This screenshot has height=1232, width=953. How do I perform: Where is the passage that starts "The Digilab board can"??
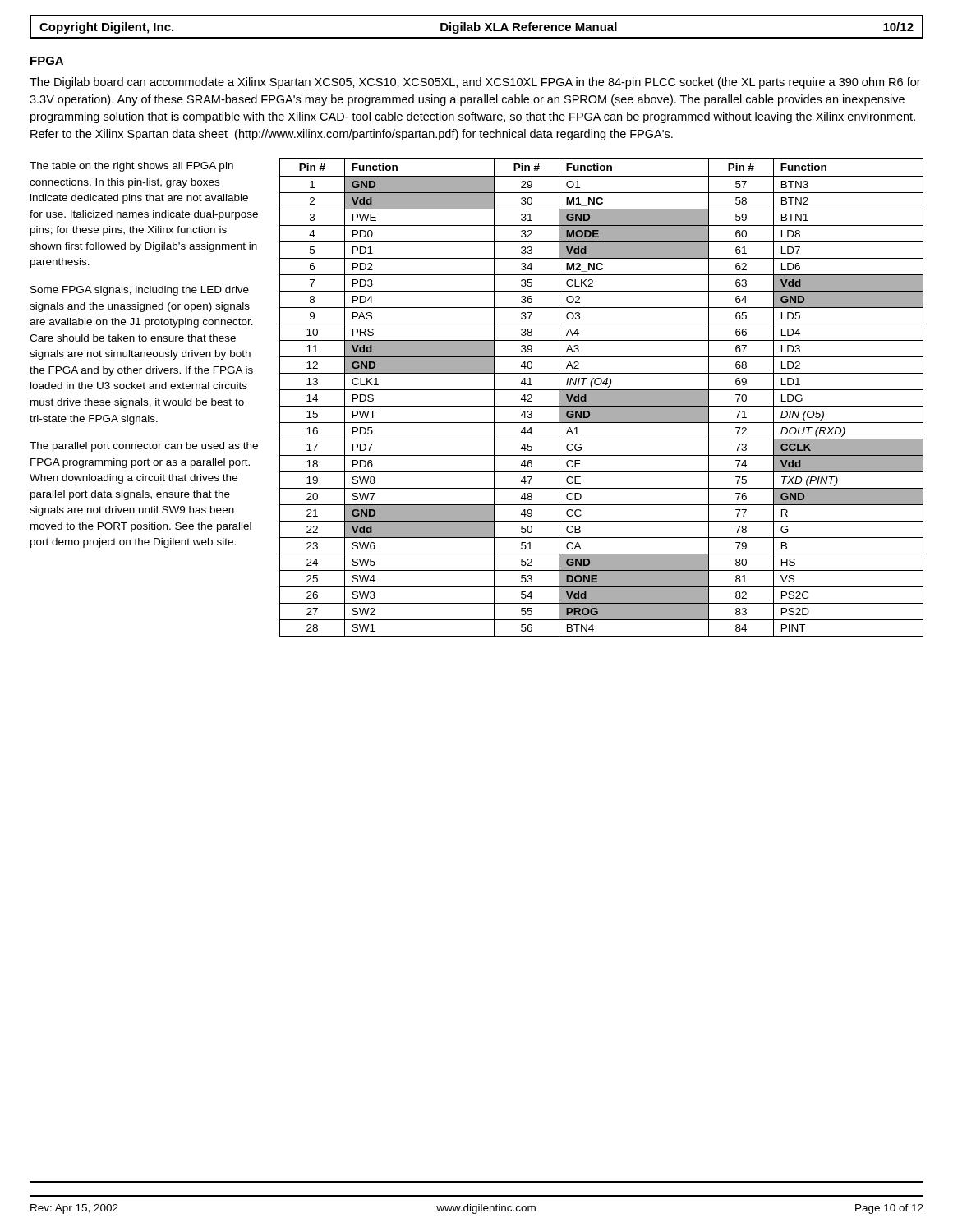click(x=475, y=108)
